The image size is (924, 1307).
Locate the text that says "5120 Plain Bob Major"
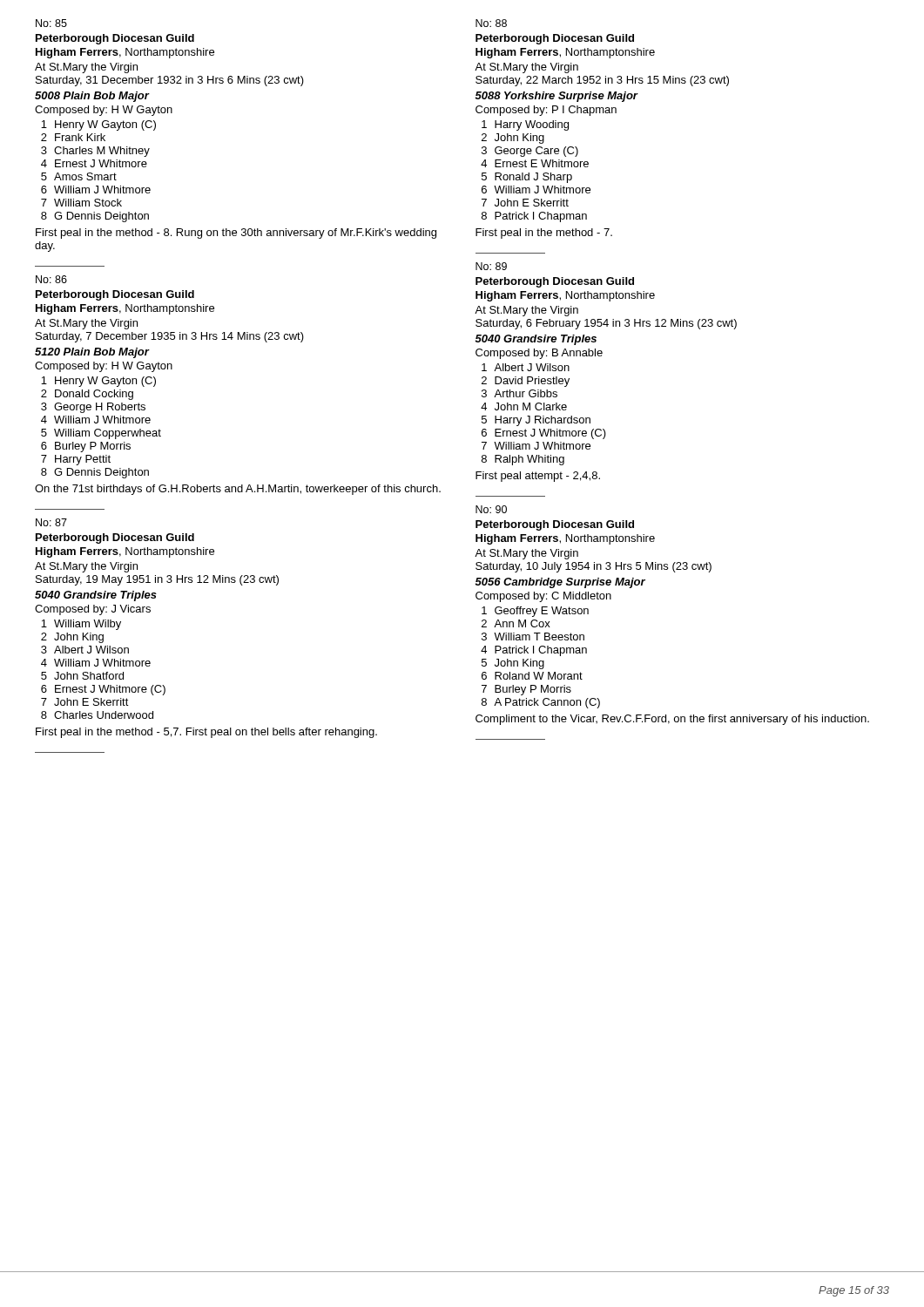coord(92,352)
